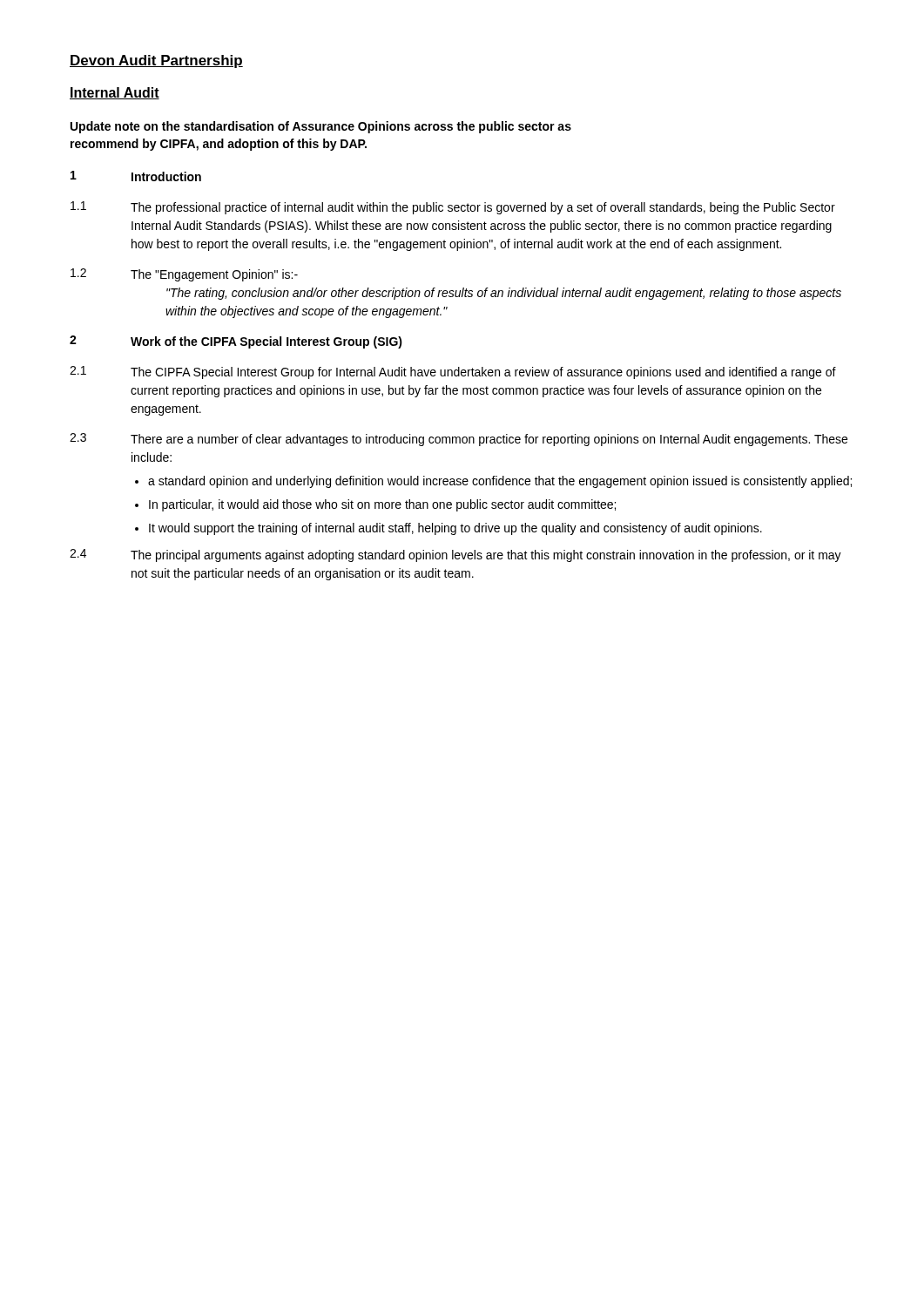924x1307 pixels.
Task: Click on the text block that reads "1 The CIPFA Special Interest"
Action: 462,391
